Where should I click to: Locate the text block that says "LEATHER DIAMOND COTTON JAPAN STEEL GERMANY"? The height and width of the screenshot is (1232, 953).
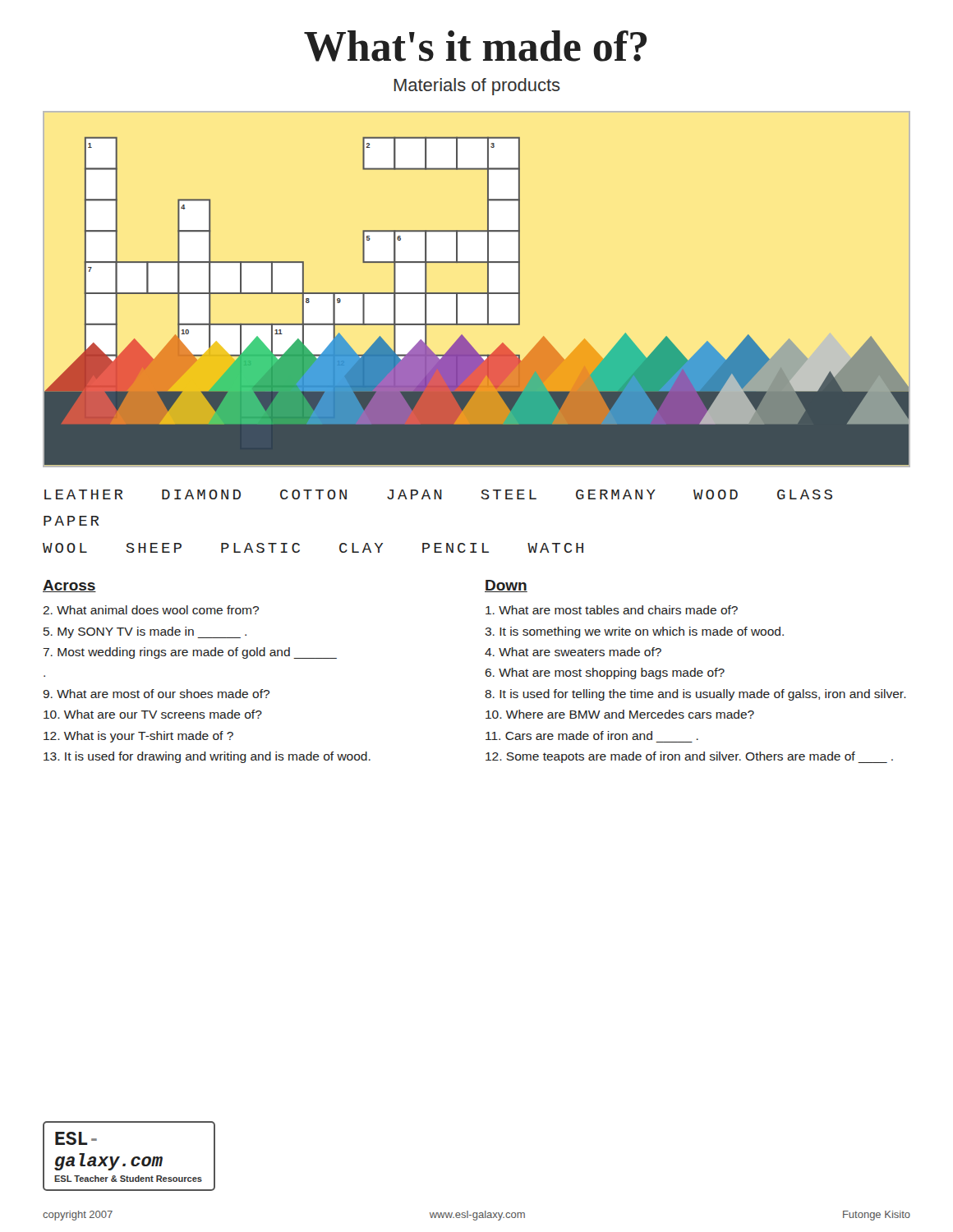(x=438, y=494)
